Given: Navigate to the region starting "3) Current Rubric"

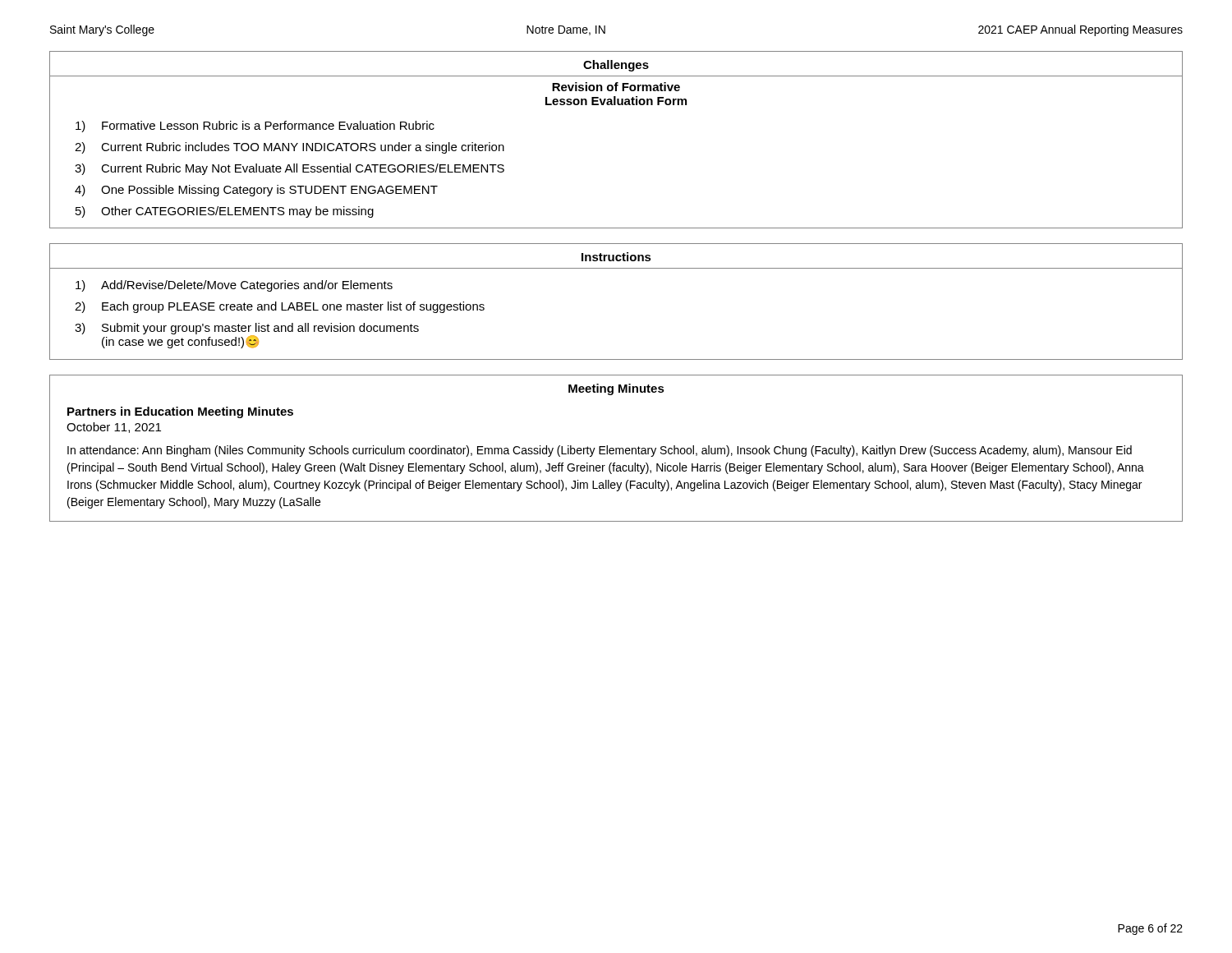Looking at the screenshot, I should (290, 168).
